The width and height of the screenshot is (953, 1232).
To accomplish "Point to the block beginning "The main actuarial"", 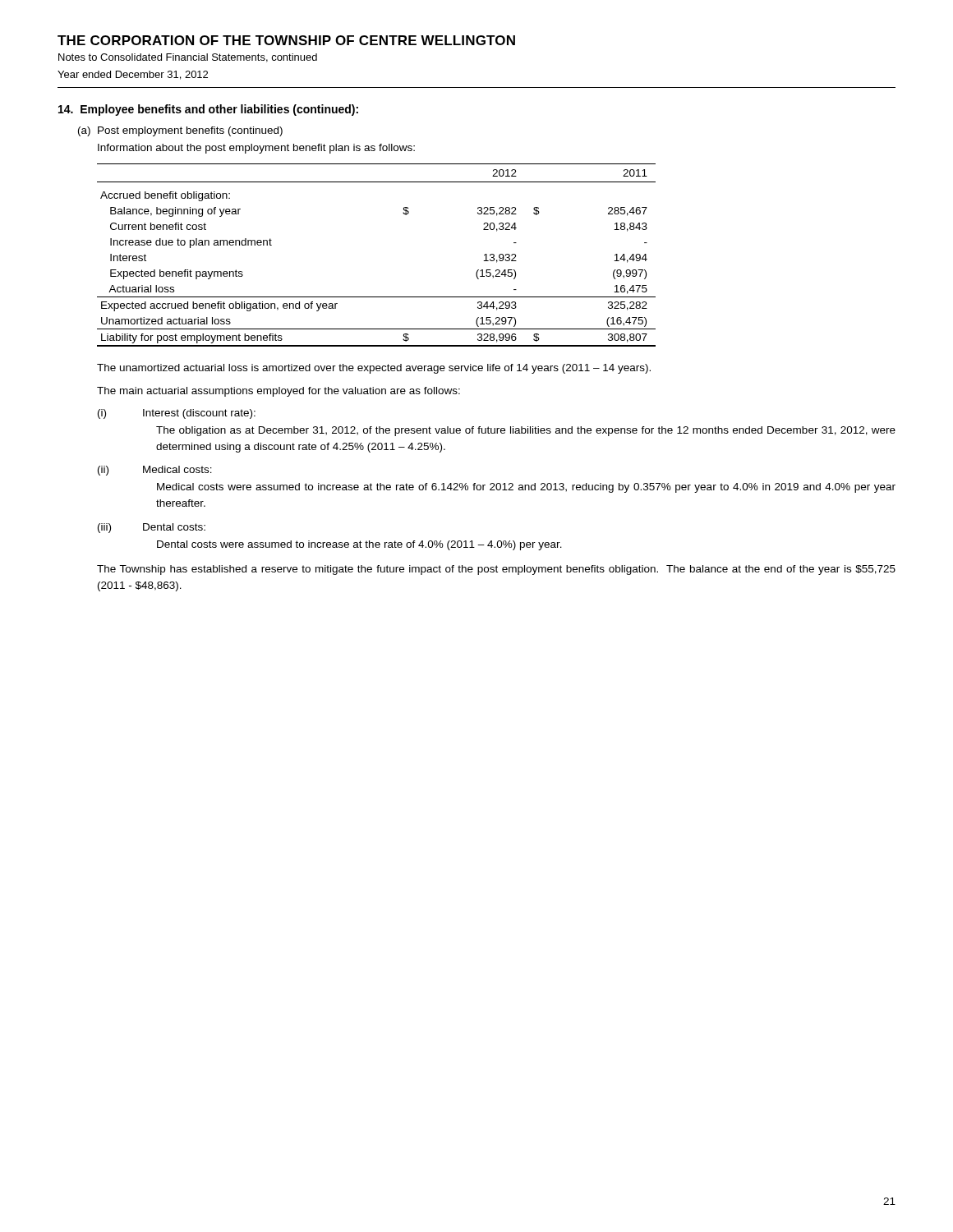I will (x=279, y=391).
